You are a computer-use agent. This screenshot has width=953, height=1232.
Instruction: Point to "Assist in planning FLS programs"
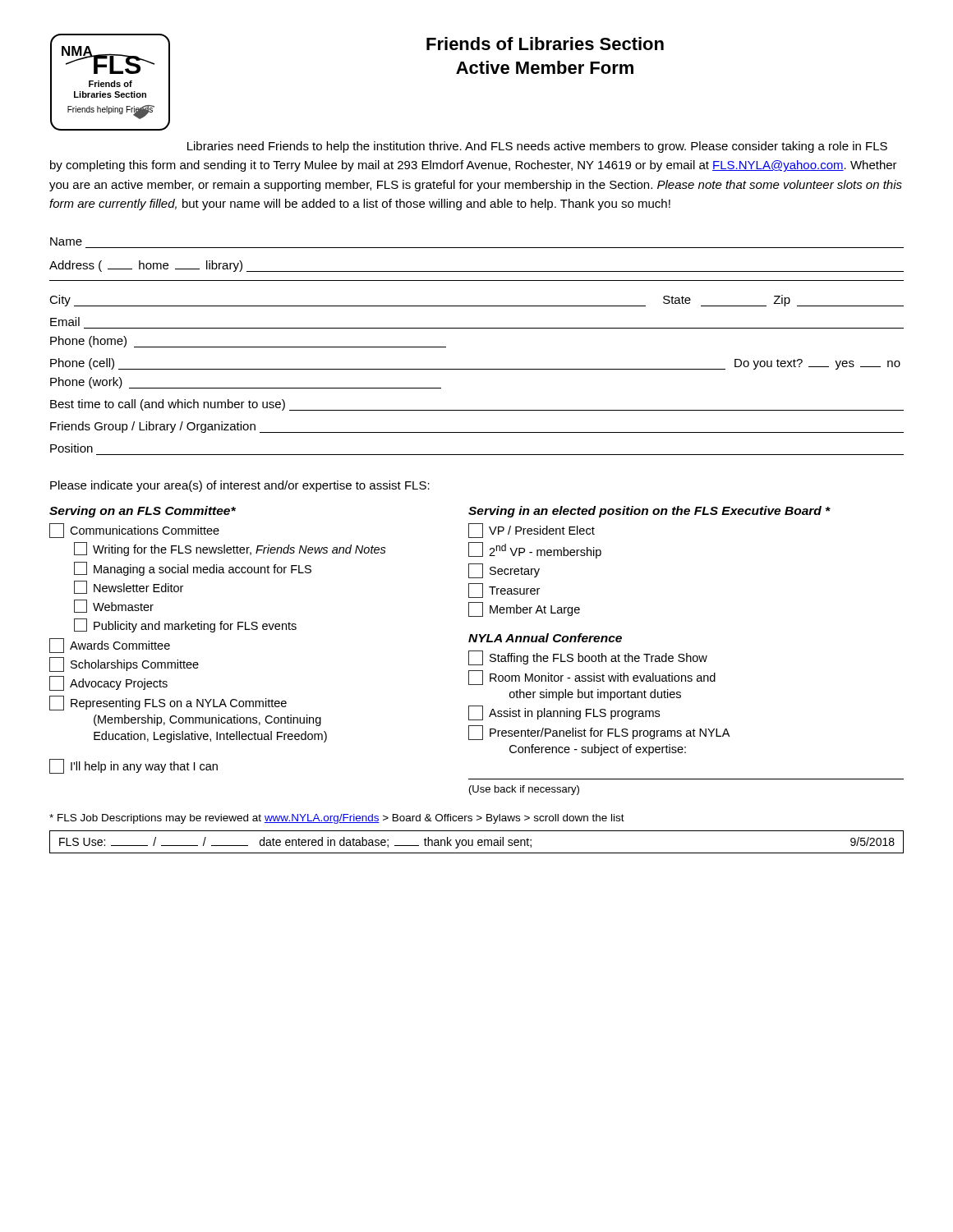tap(564, 713)
